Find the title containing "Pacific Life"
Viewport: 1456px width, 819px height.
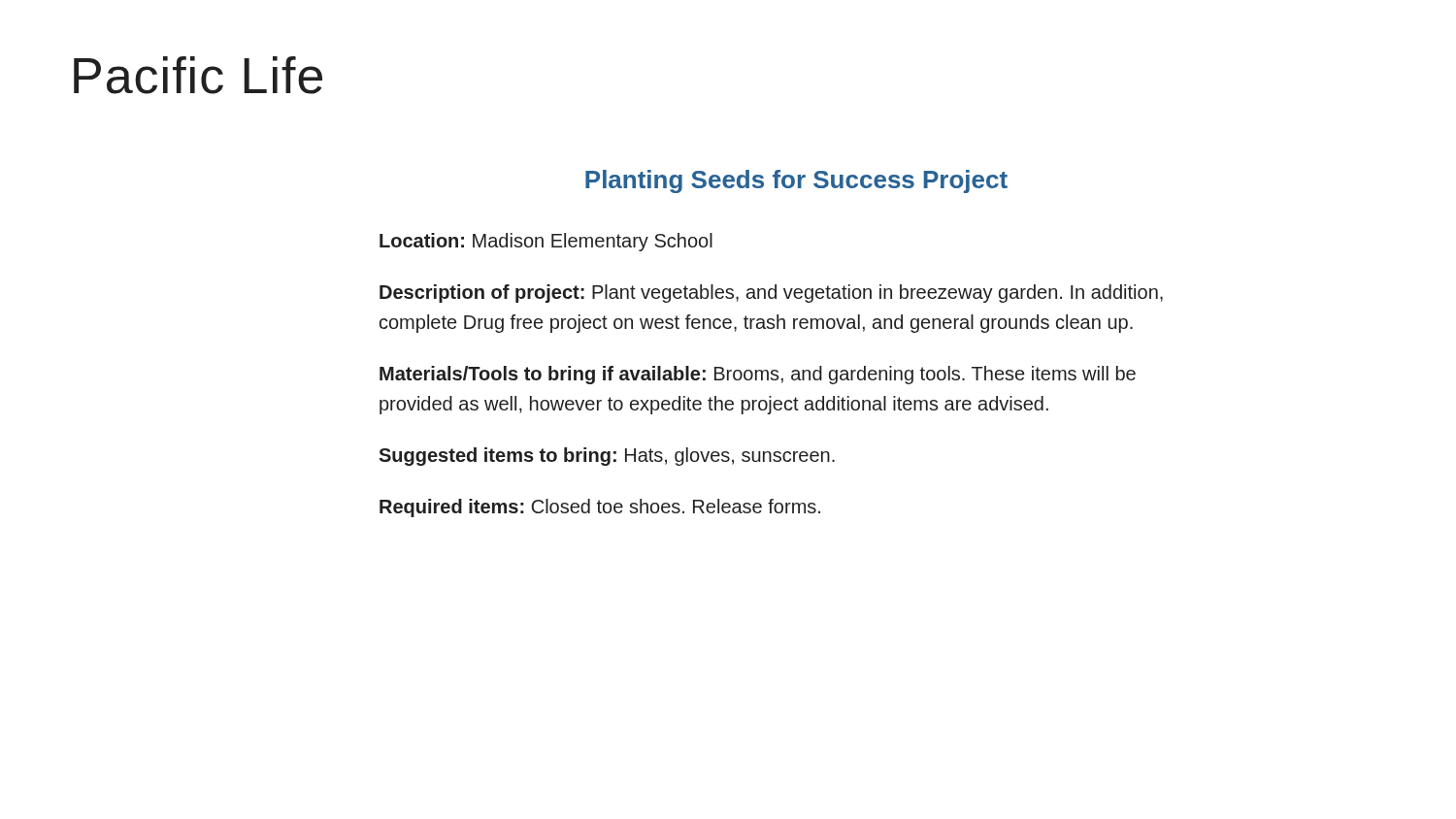[198, 76]
